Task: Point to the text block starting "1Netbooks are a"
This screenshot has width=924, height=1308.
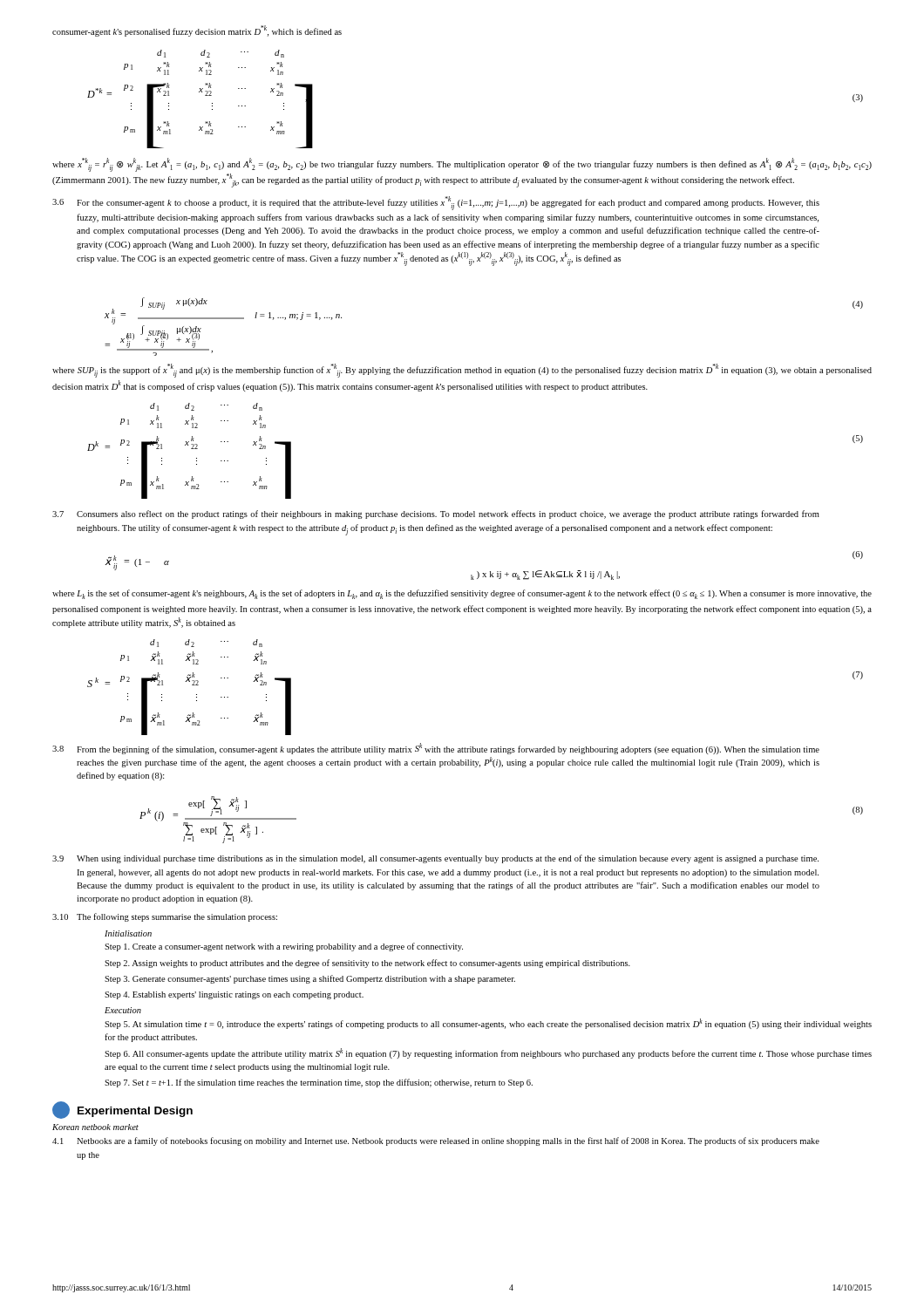Action: pyautogui.click(x=436, y=1148)
